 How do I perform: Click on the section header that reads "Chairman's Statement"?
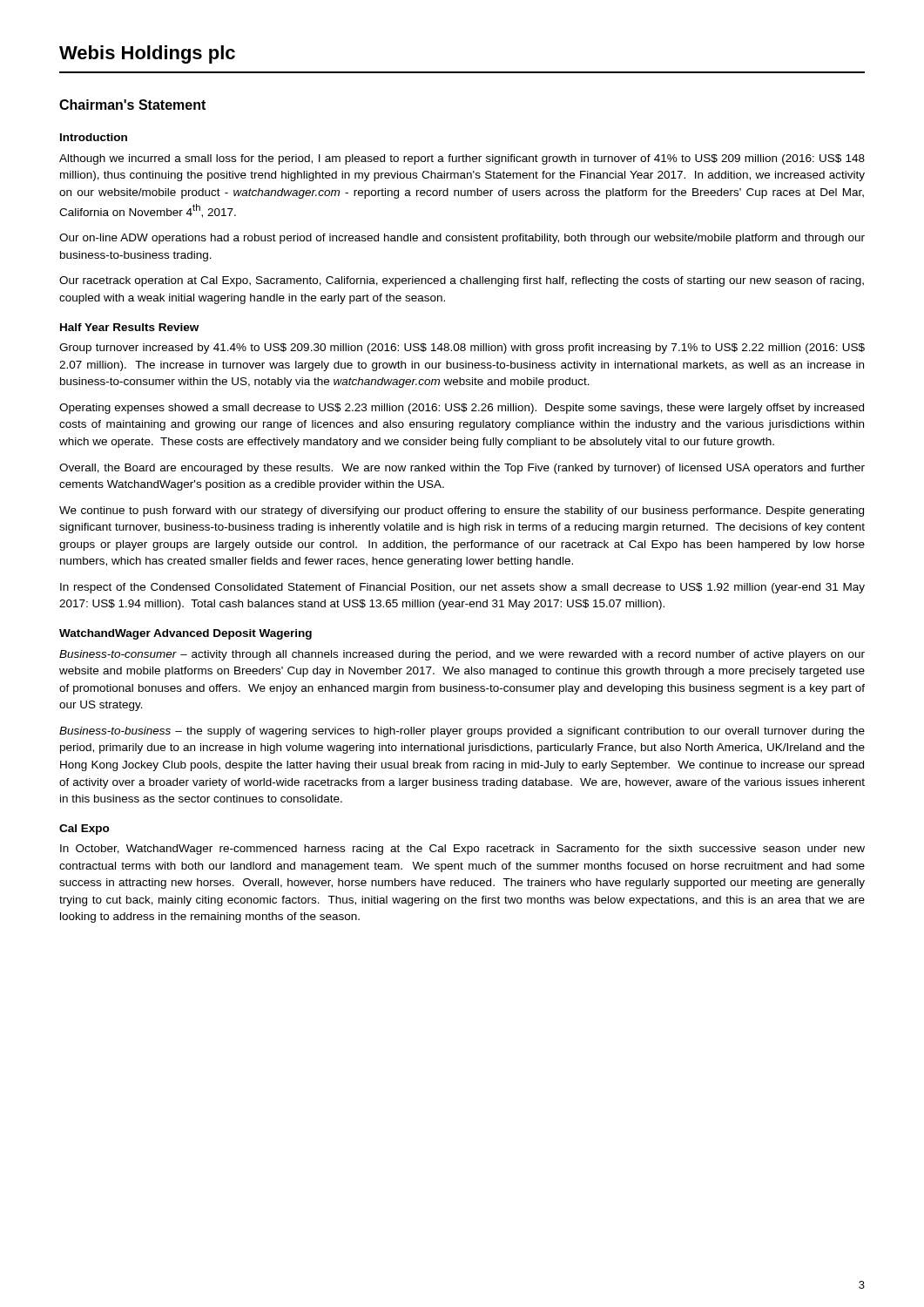(132, 105)
